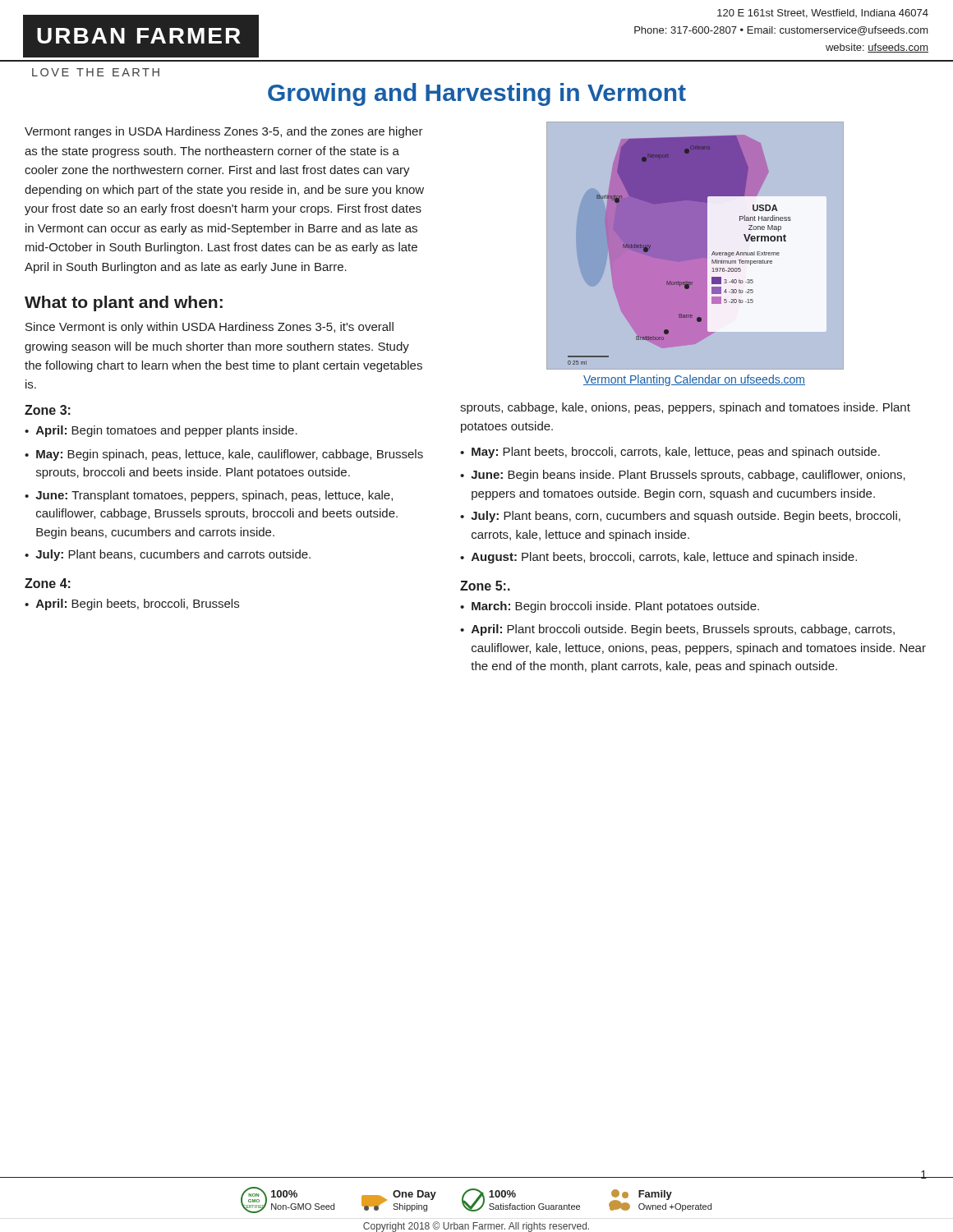Viewport: 953px width, 1232px height.
Task: Point to the block beginning "• April: Begin beets, broccoli,"
Action: tap(132, 604)
